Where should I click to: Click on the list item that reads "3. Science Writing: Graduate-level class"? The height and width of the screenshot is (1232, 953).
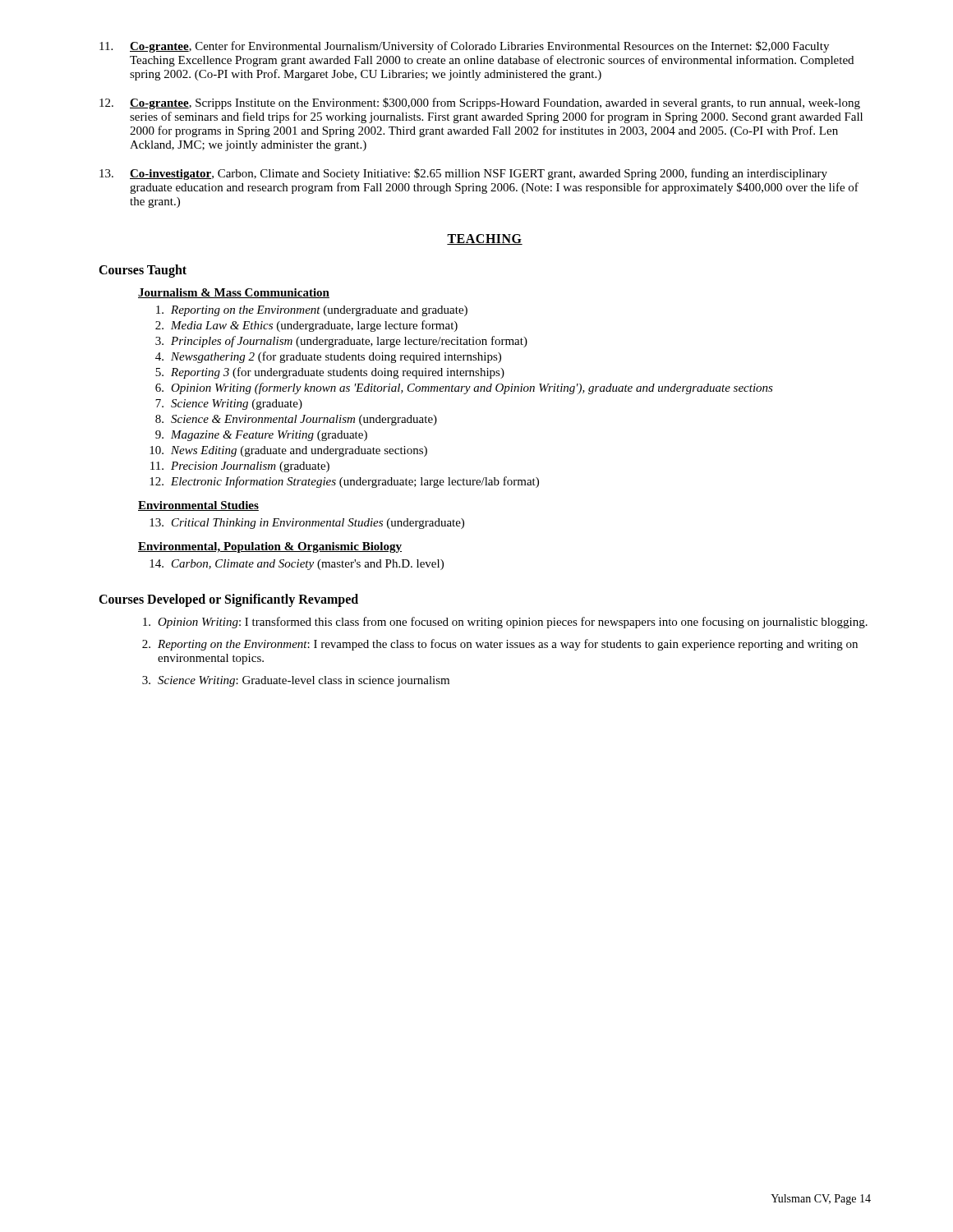287,680
